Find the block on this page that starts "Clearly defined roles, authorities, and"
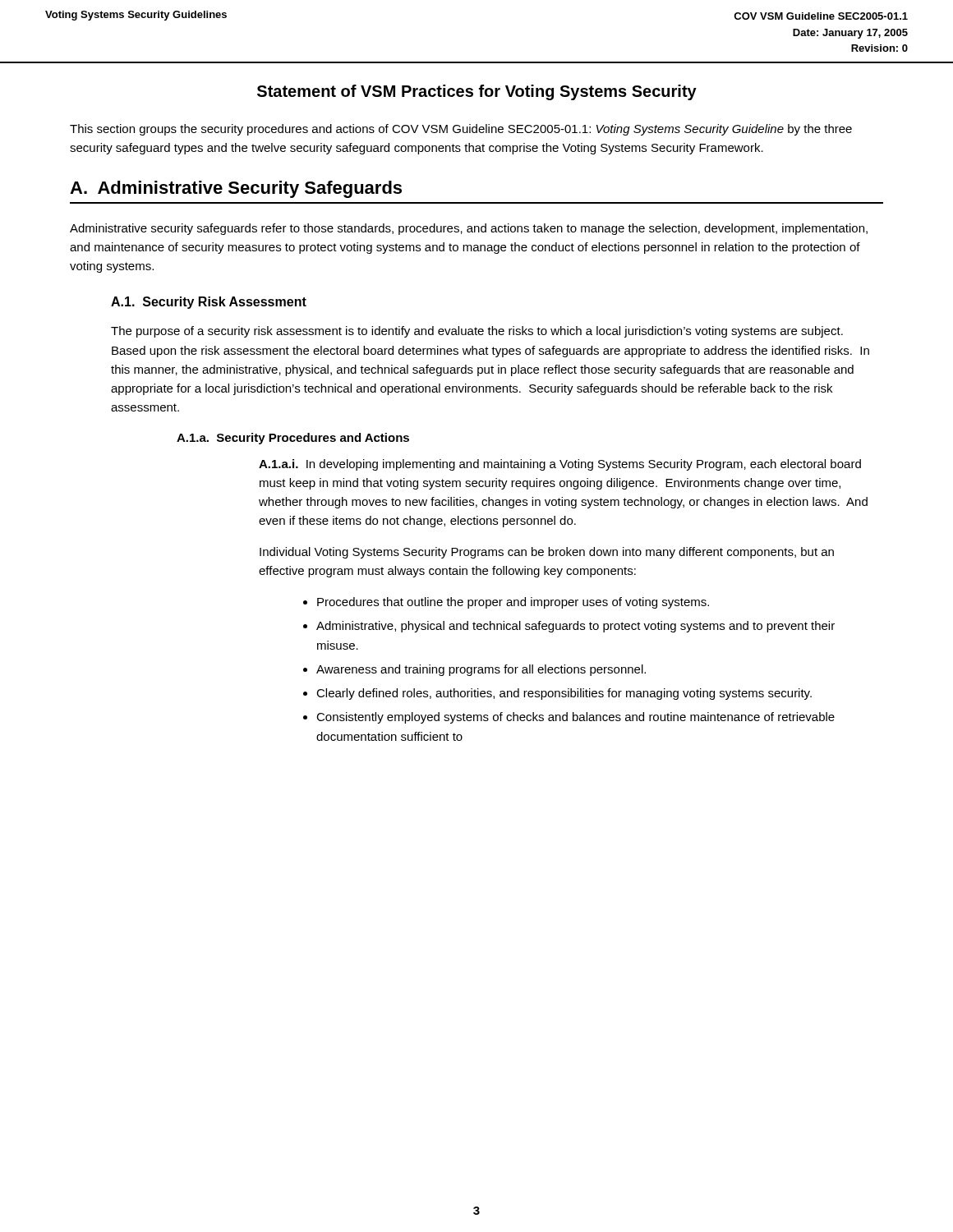Screen dimensions: 1232x953 pyautogui.click(x=564, y=693)
